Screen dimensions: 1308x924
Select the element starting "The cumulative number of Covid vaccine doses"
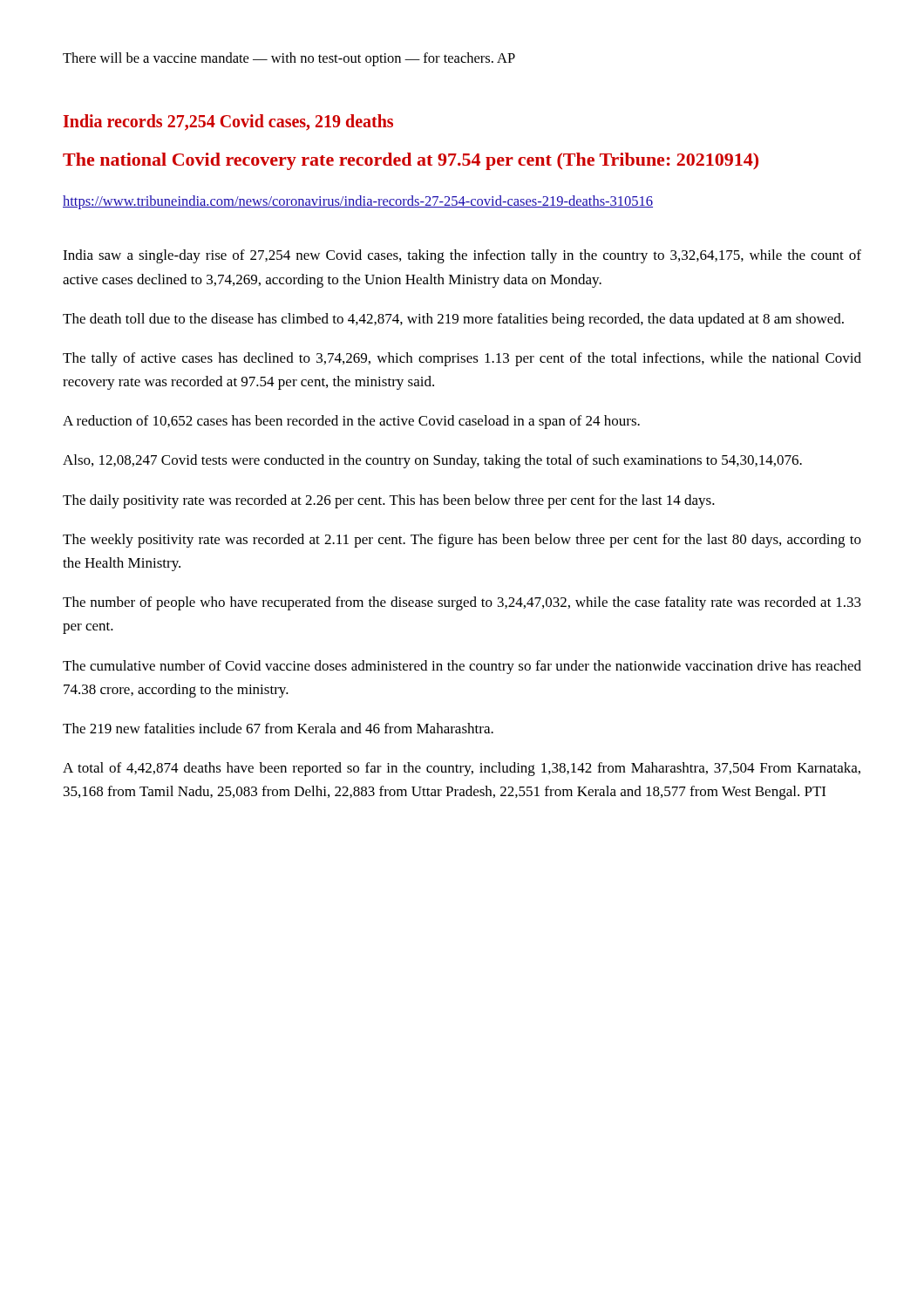462,677
